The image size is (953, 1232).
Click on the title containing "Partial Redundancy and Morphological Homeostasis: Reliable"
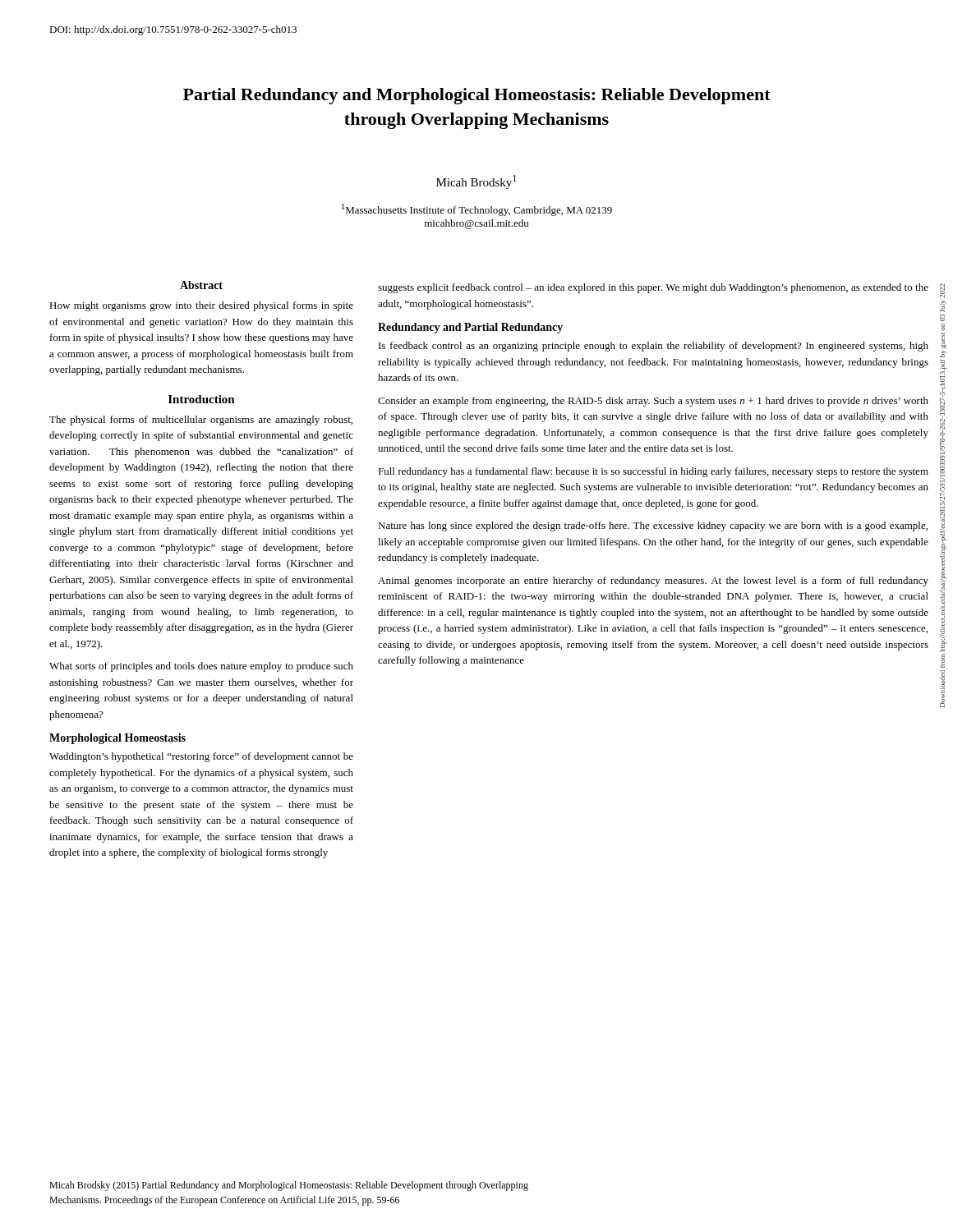pyautogui.click(x=476, y=107)
